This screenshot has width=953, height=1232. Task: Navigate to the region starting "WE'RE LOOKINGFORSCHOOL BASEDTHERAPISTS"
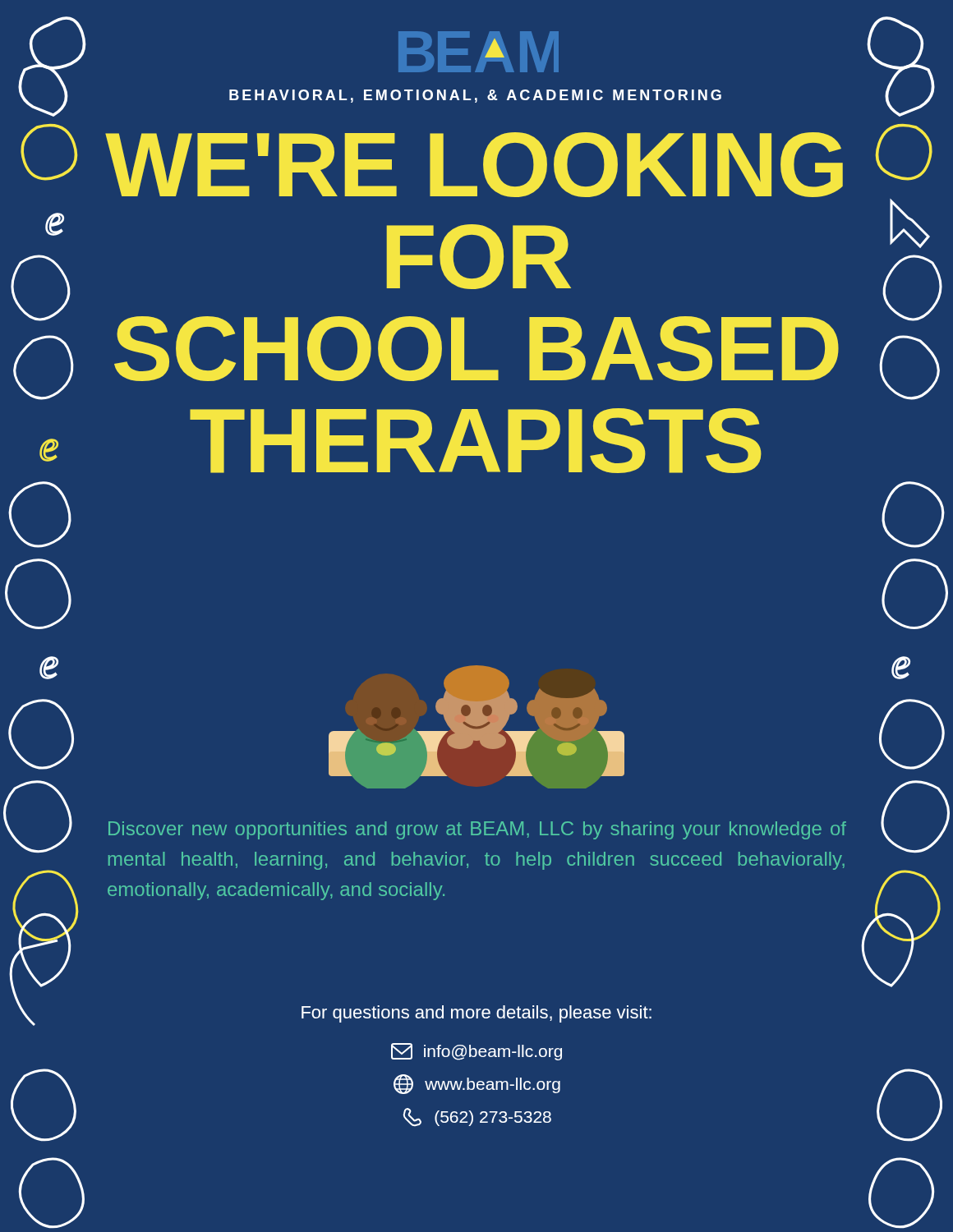click(476, 303)
